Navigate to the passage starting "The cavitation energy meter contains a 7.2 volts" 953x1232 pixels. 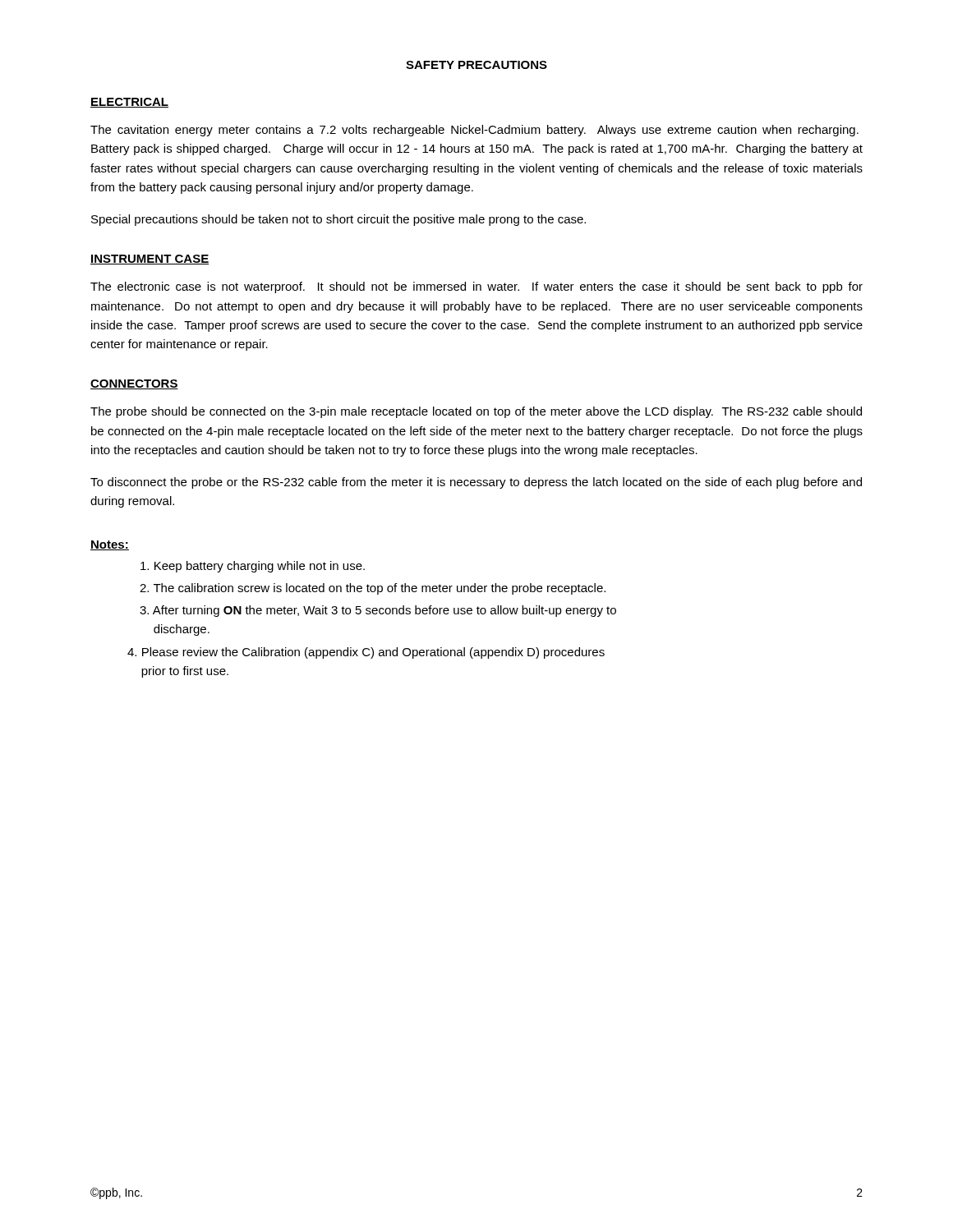pos(476,158)
